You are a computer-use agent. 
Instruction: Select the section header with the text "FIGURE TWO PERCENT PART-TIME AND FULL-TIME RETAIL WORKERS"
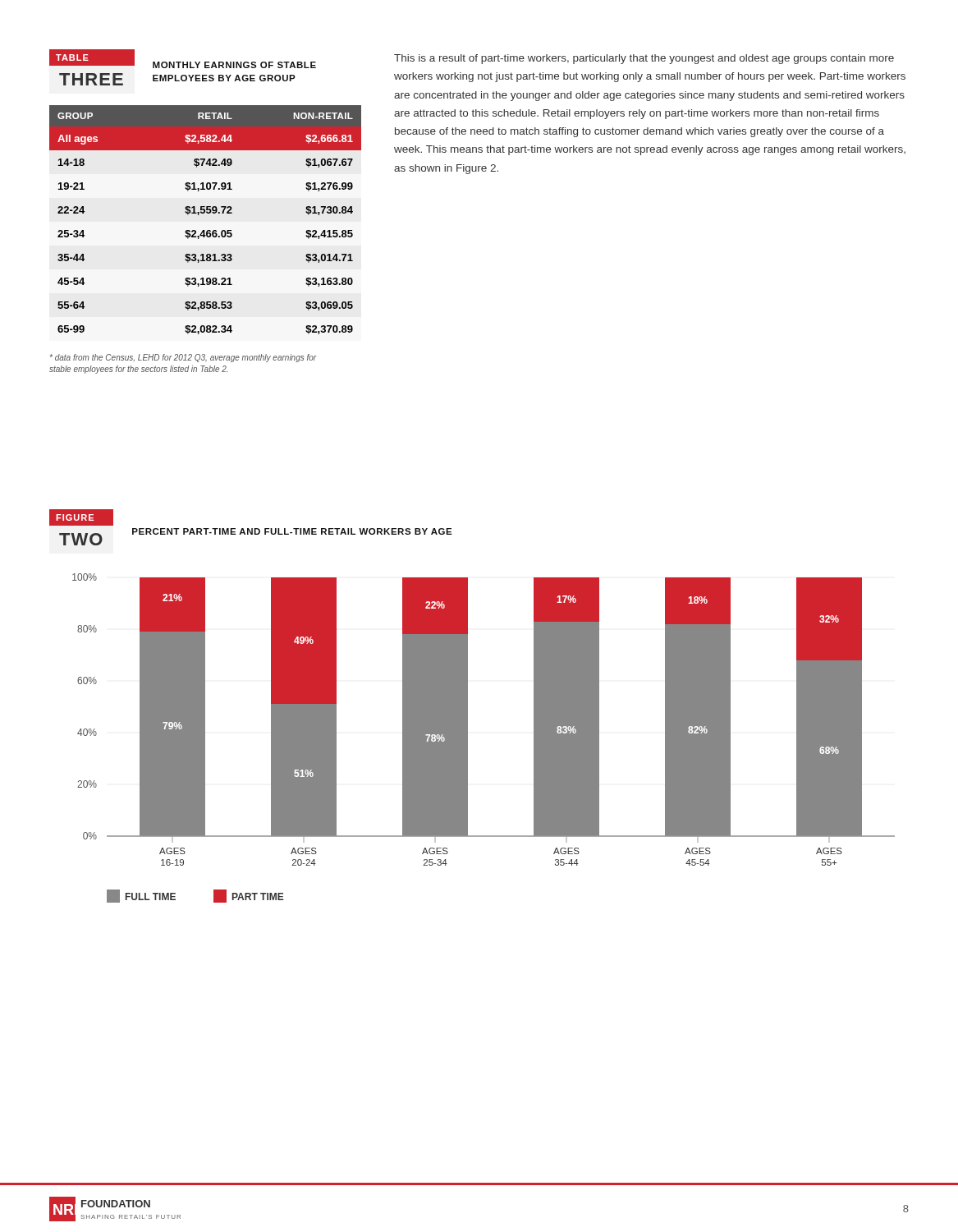coord(251,531)
